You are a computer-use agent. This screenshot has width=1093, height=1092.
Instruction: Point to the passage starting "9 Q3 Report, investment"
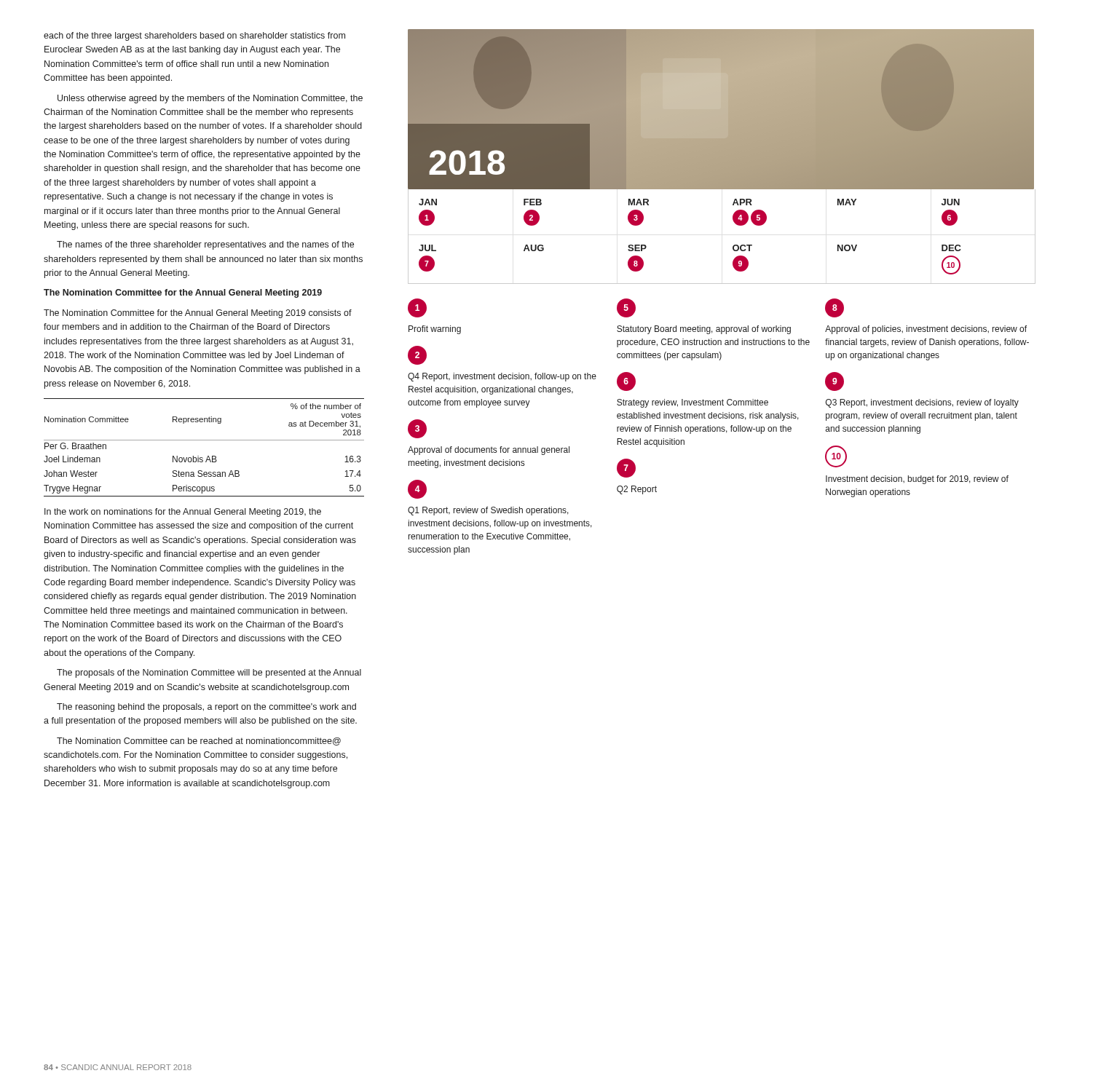(930, 404)
